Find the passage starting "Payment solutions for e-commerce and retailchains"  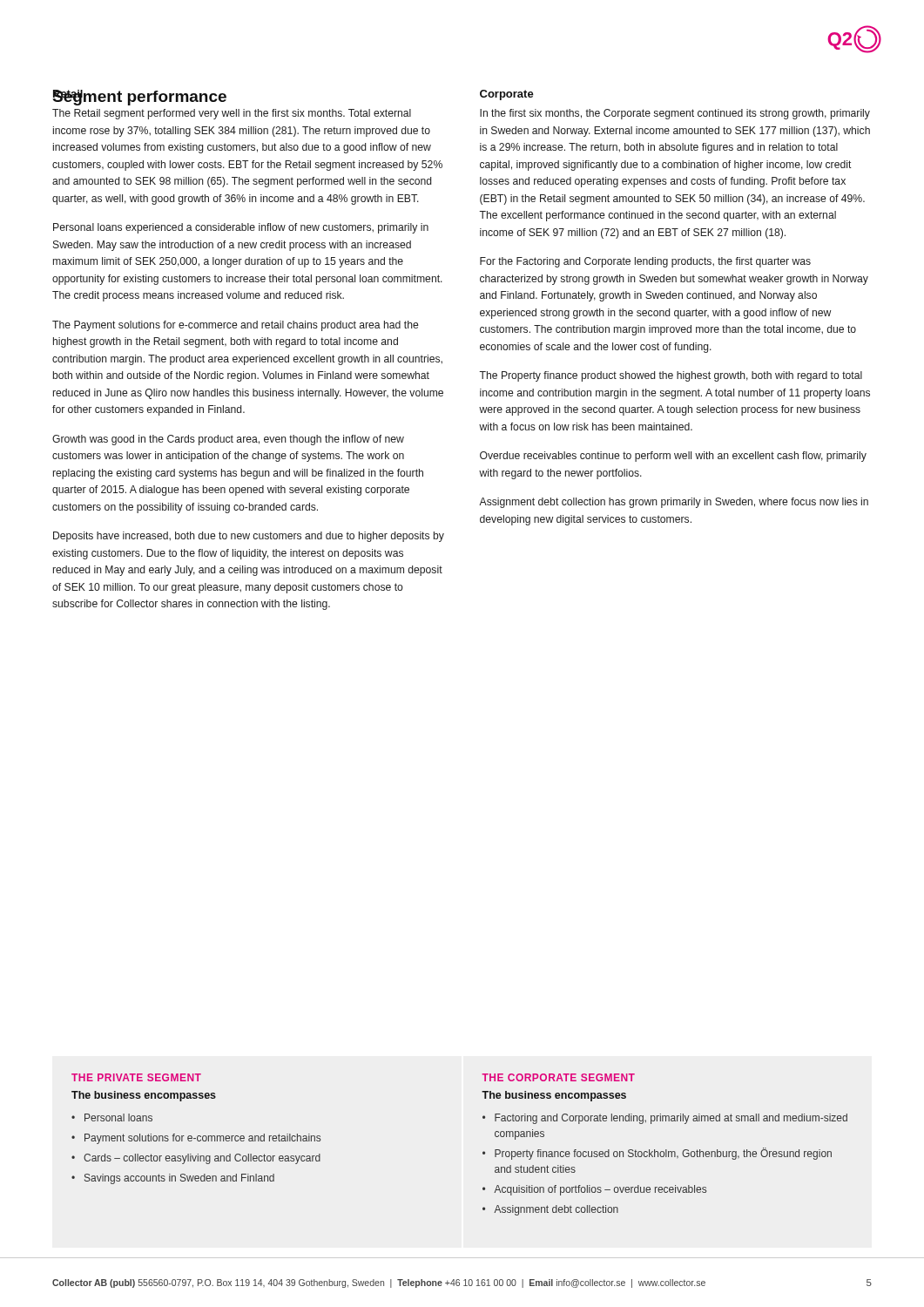click(x=202, y=1138)
